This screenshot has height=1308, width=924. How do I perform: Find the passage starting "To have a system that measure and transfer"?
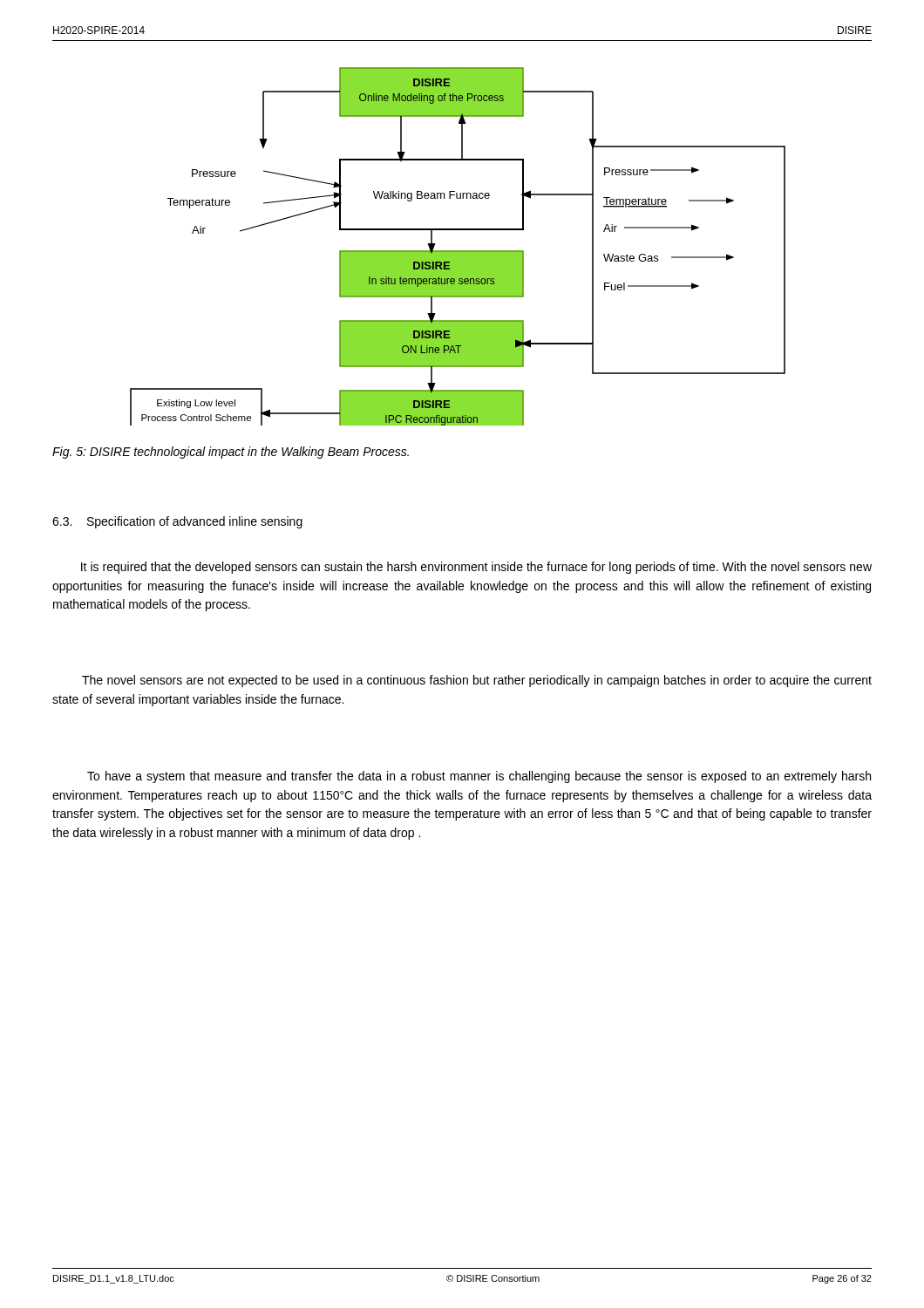[x=462, y=804]
